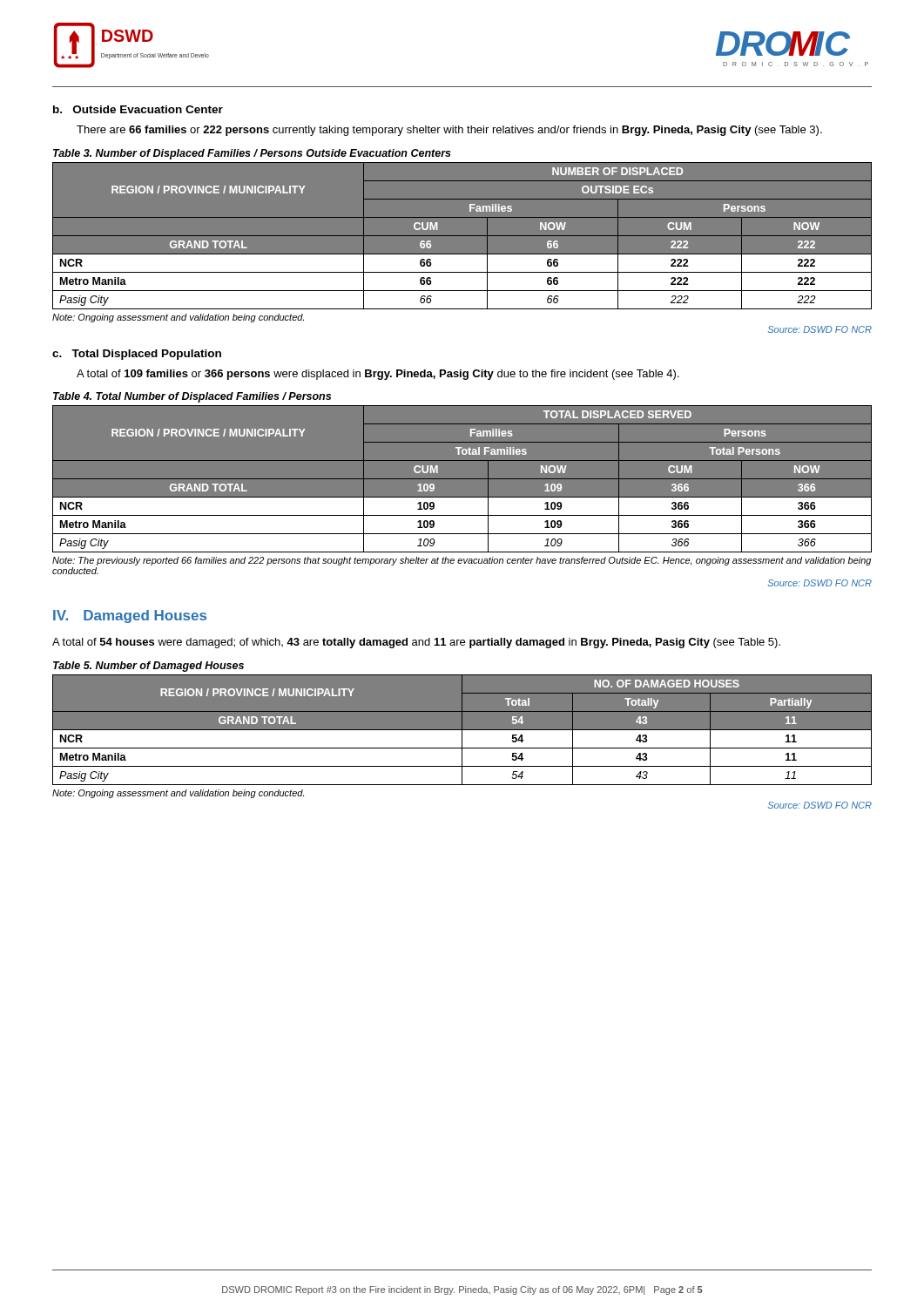924x1307 pixels.
Task: Point to the block beginning "A total of 109 families or 366"
Action: [378, 373]
